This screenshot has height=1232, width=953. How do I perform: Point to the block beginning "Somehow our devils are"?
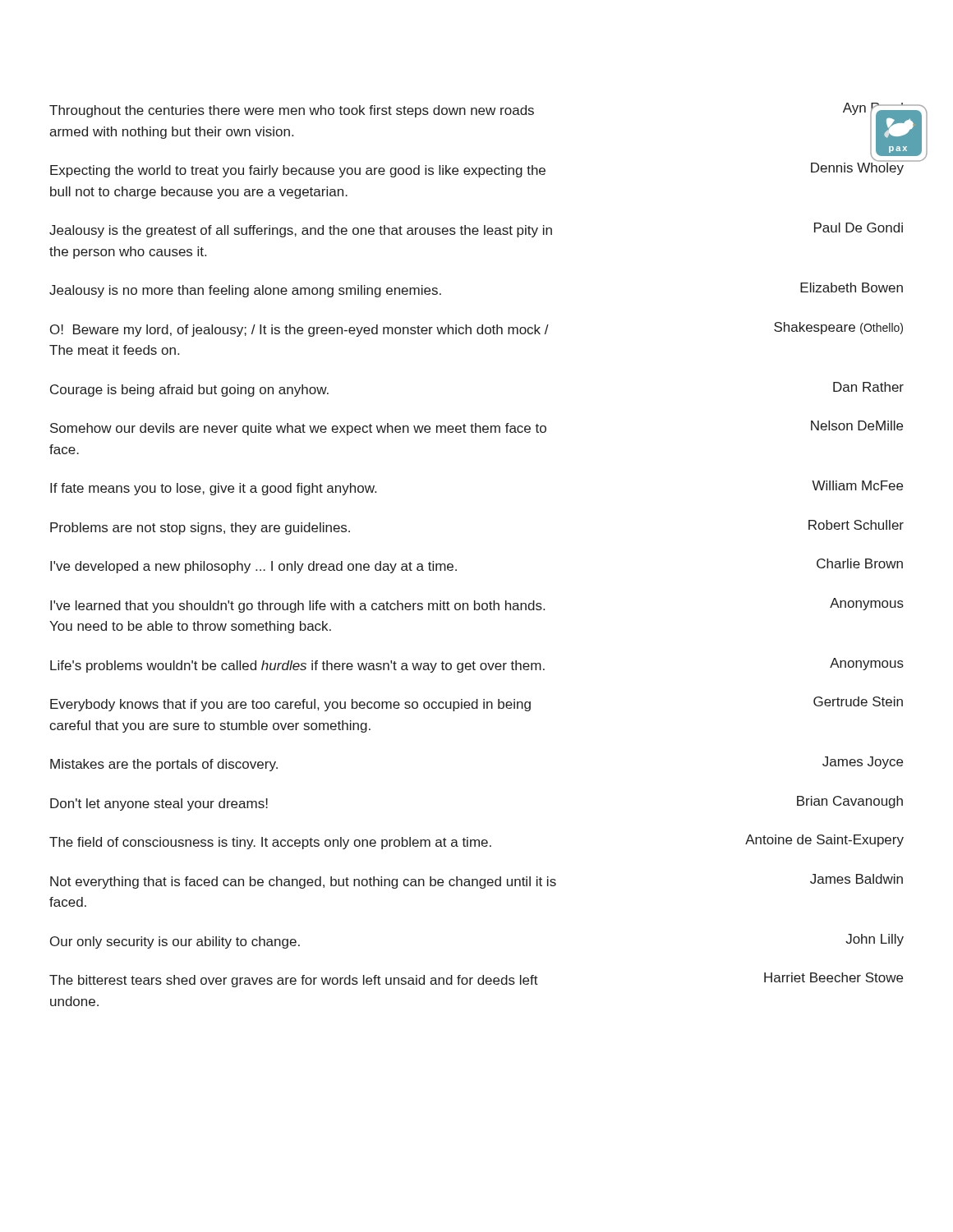coord(476,439)
